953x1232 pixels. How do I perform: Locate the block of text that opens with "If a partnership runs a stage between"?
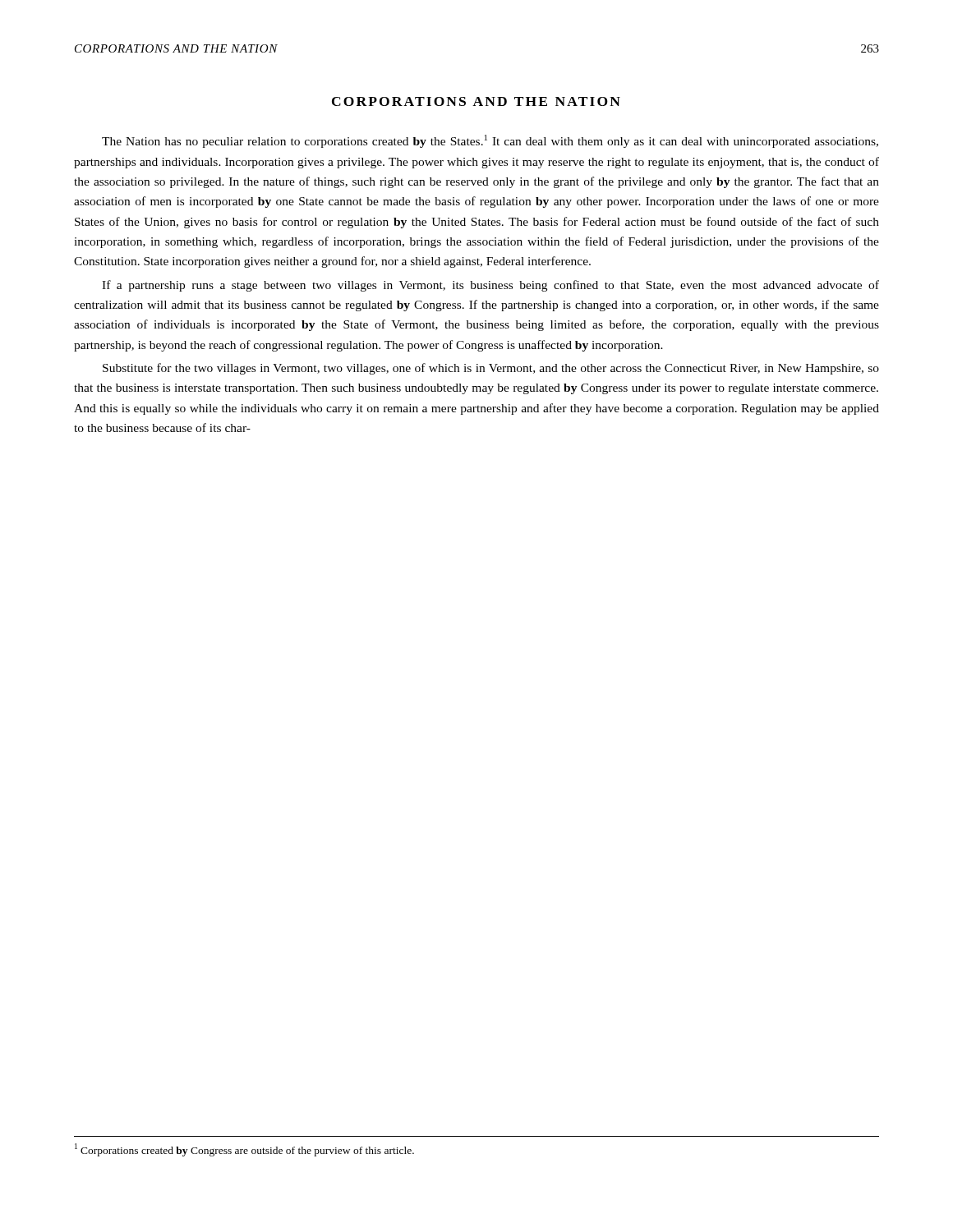(476, 315)
